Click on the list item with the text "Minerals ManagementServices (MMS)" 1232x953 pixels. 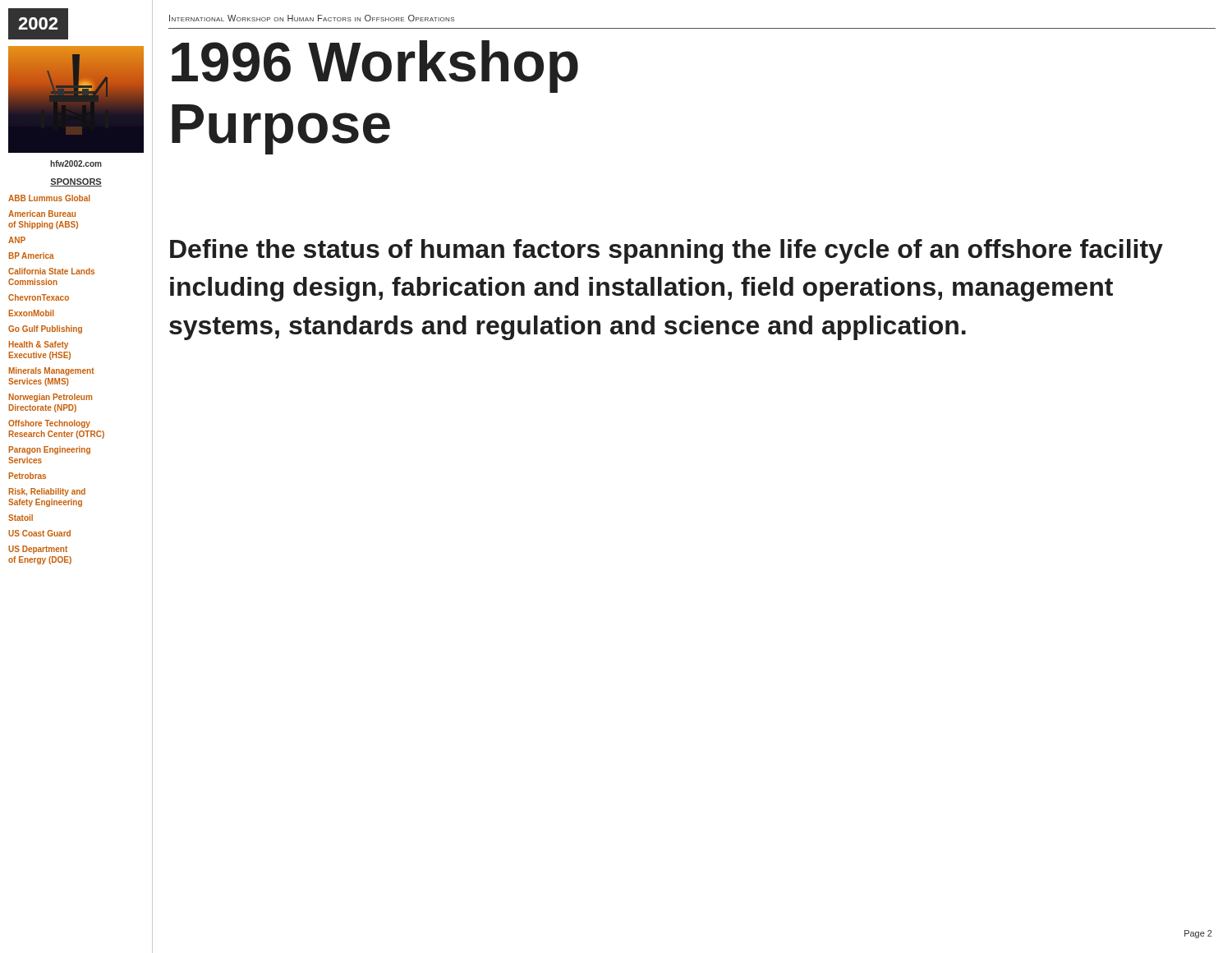pos(51,376)
